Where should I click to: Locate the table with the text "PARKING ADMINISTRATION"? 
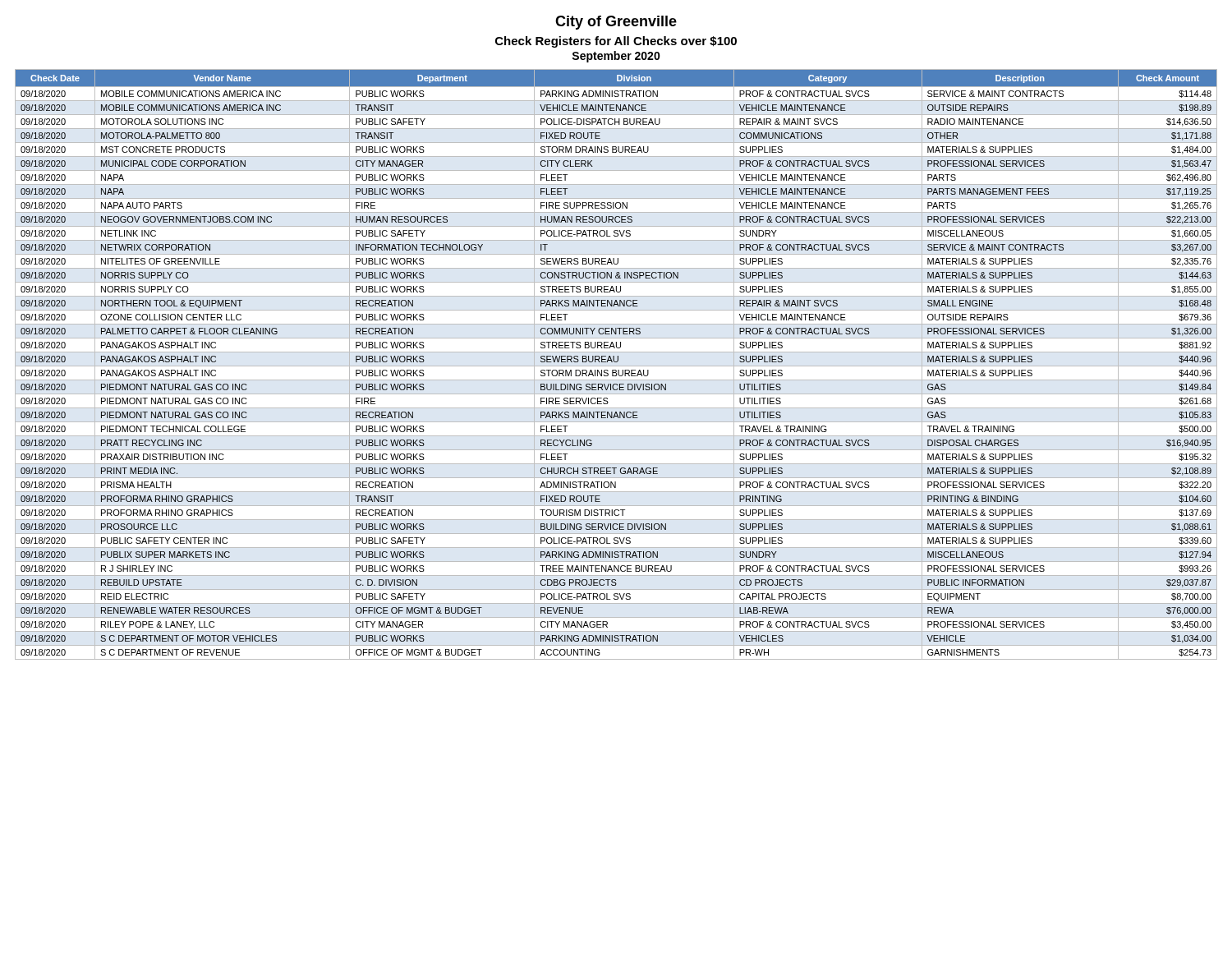point(616,364)
